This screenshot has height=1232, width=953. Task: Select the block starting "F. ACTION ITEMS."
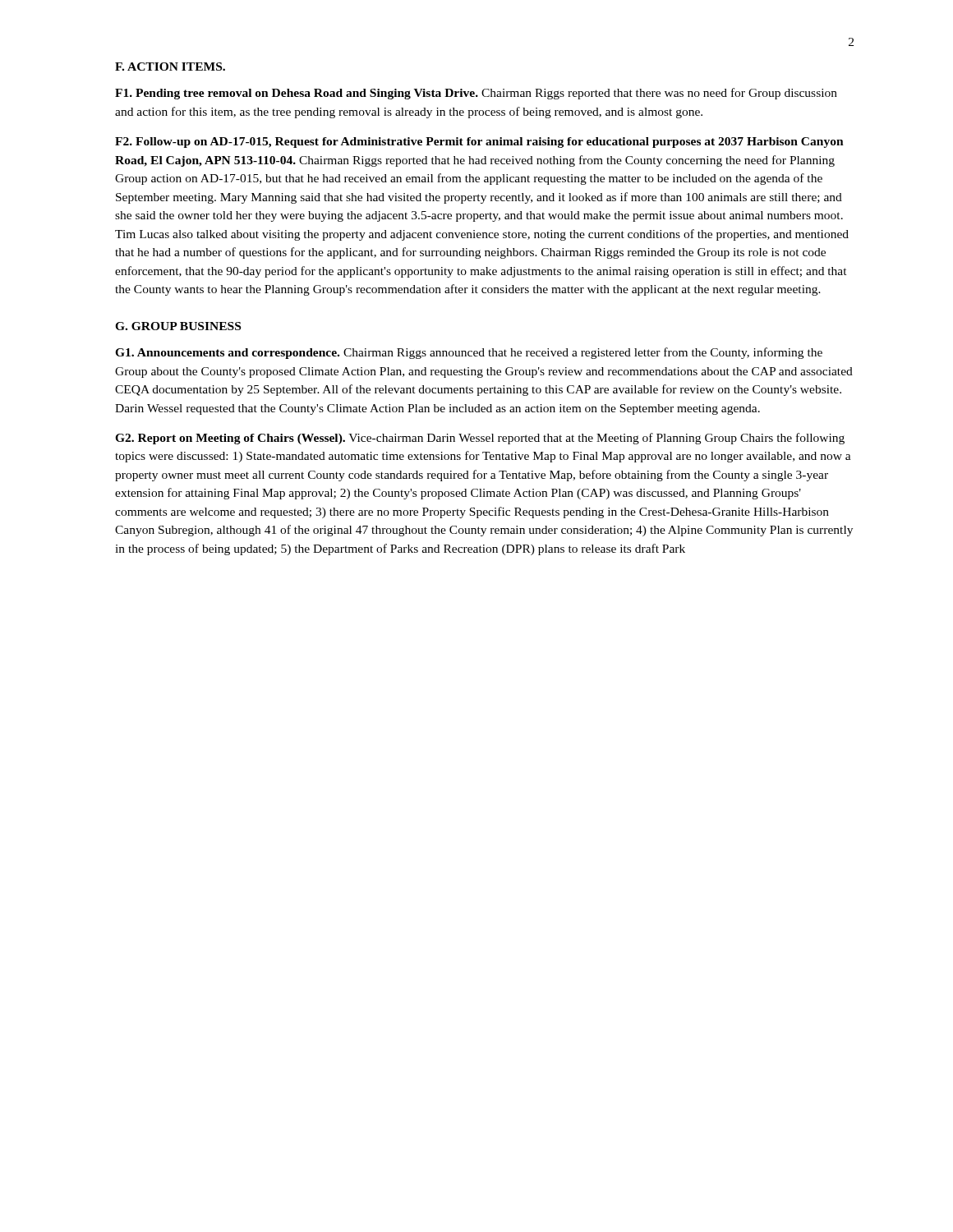(170, 66)
